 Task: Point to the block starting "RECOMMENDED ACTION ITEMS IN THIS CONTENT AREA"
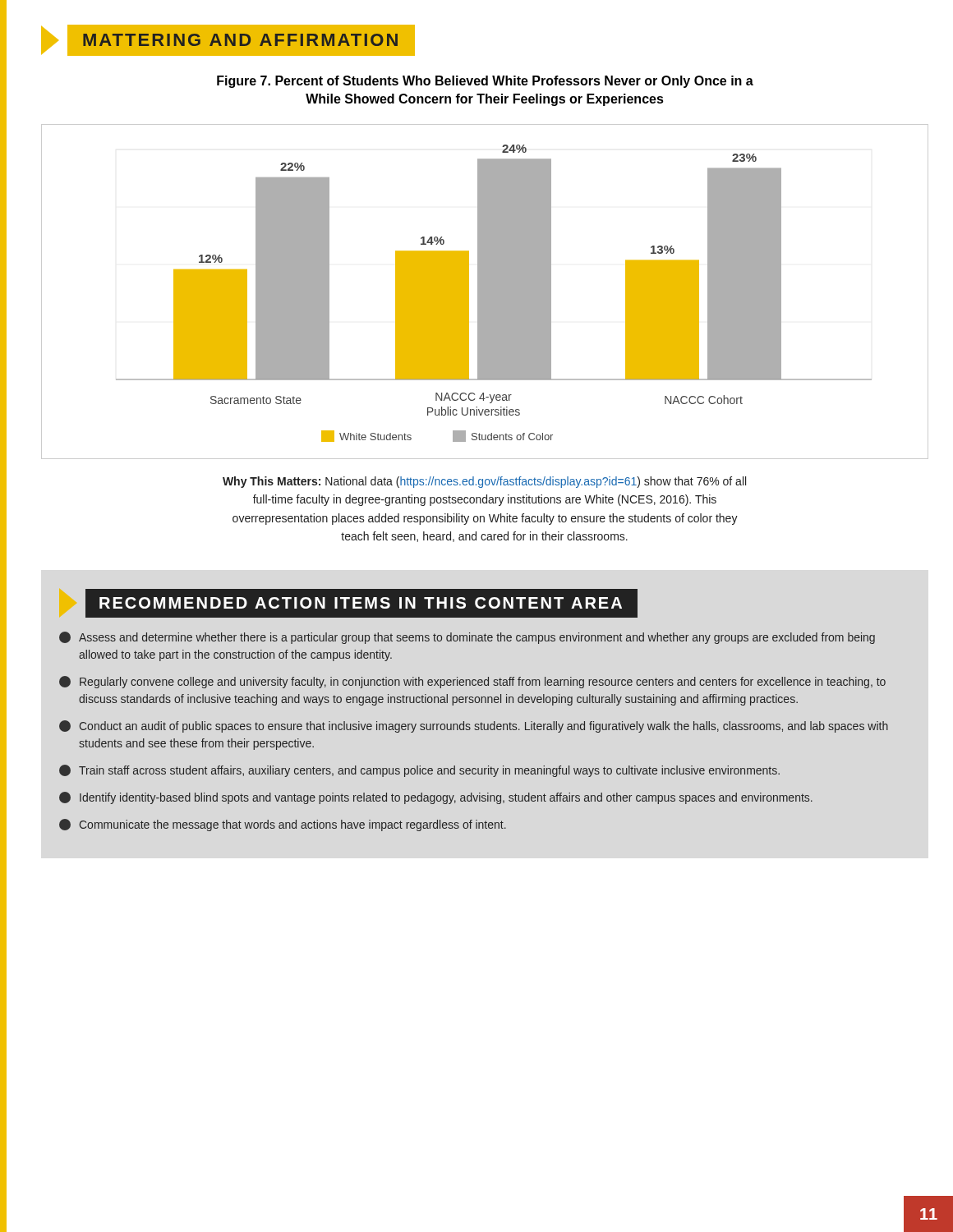click(x=348, y=603)
